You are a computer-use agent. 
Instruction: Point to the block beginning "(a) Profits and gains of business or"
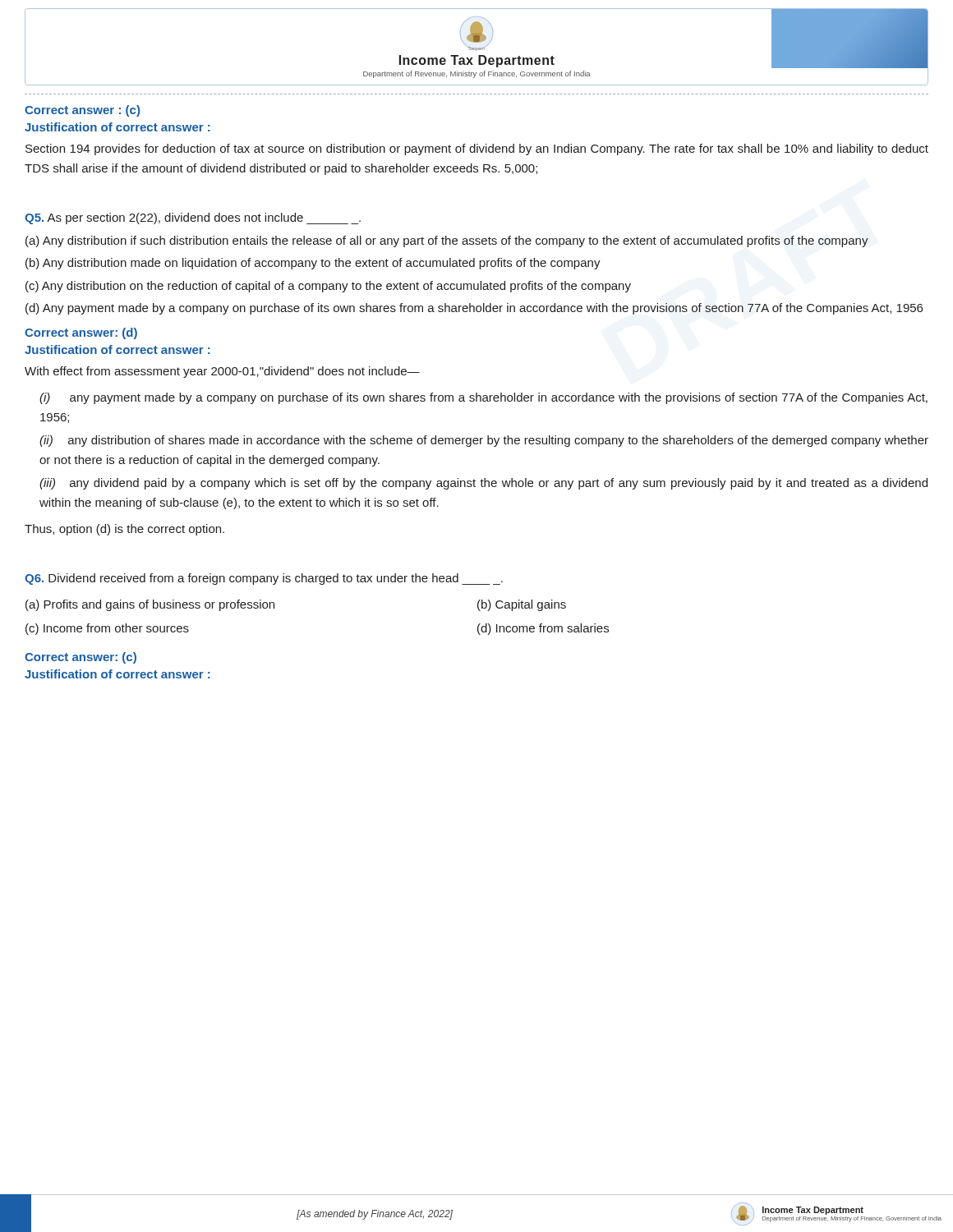coord(150,604)
